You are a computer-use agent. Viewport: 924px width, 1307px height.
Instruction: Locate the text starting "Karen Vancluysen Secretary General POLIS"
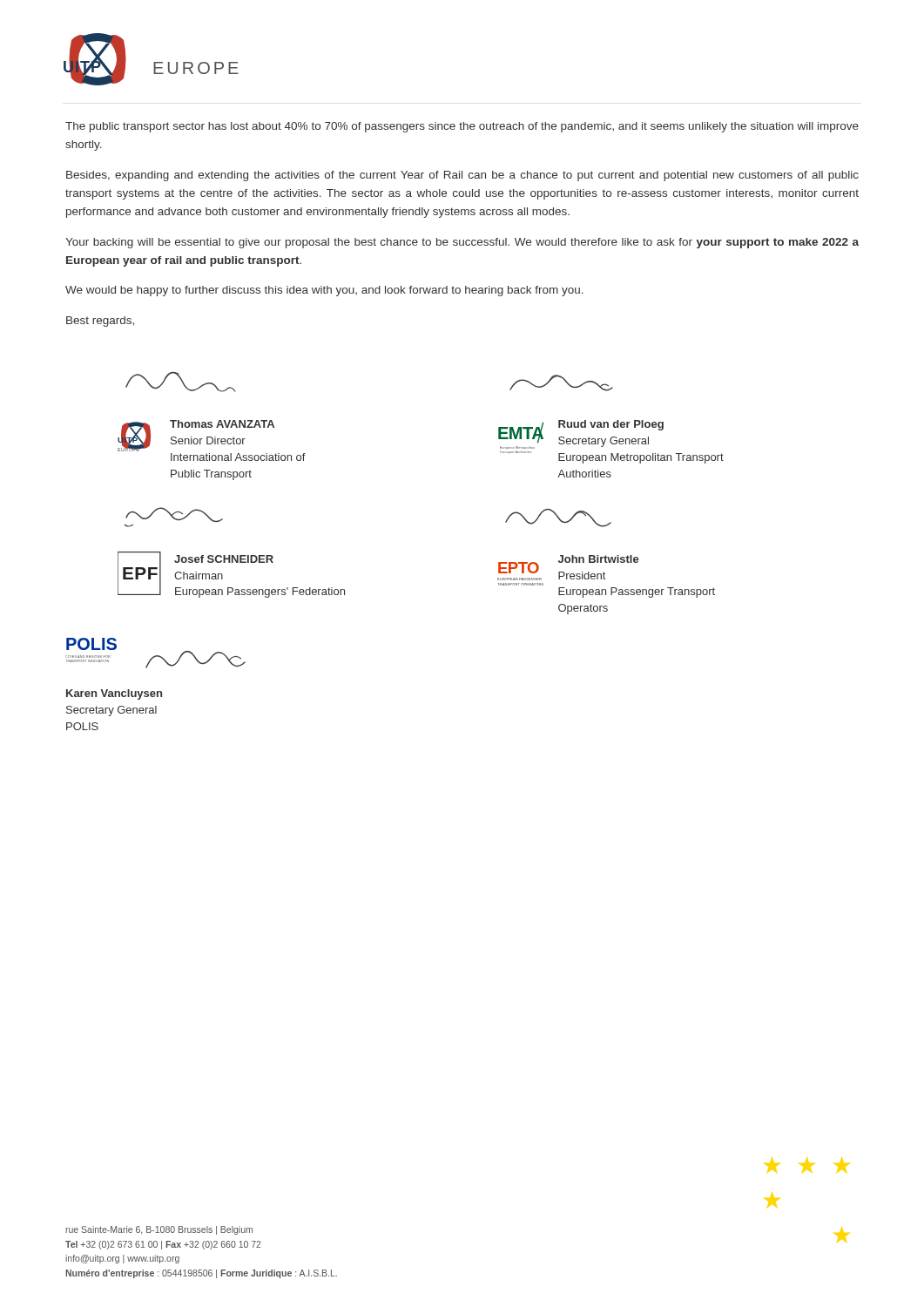[x=114, y=694]
